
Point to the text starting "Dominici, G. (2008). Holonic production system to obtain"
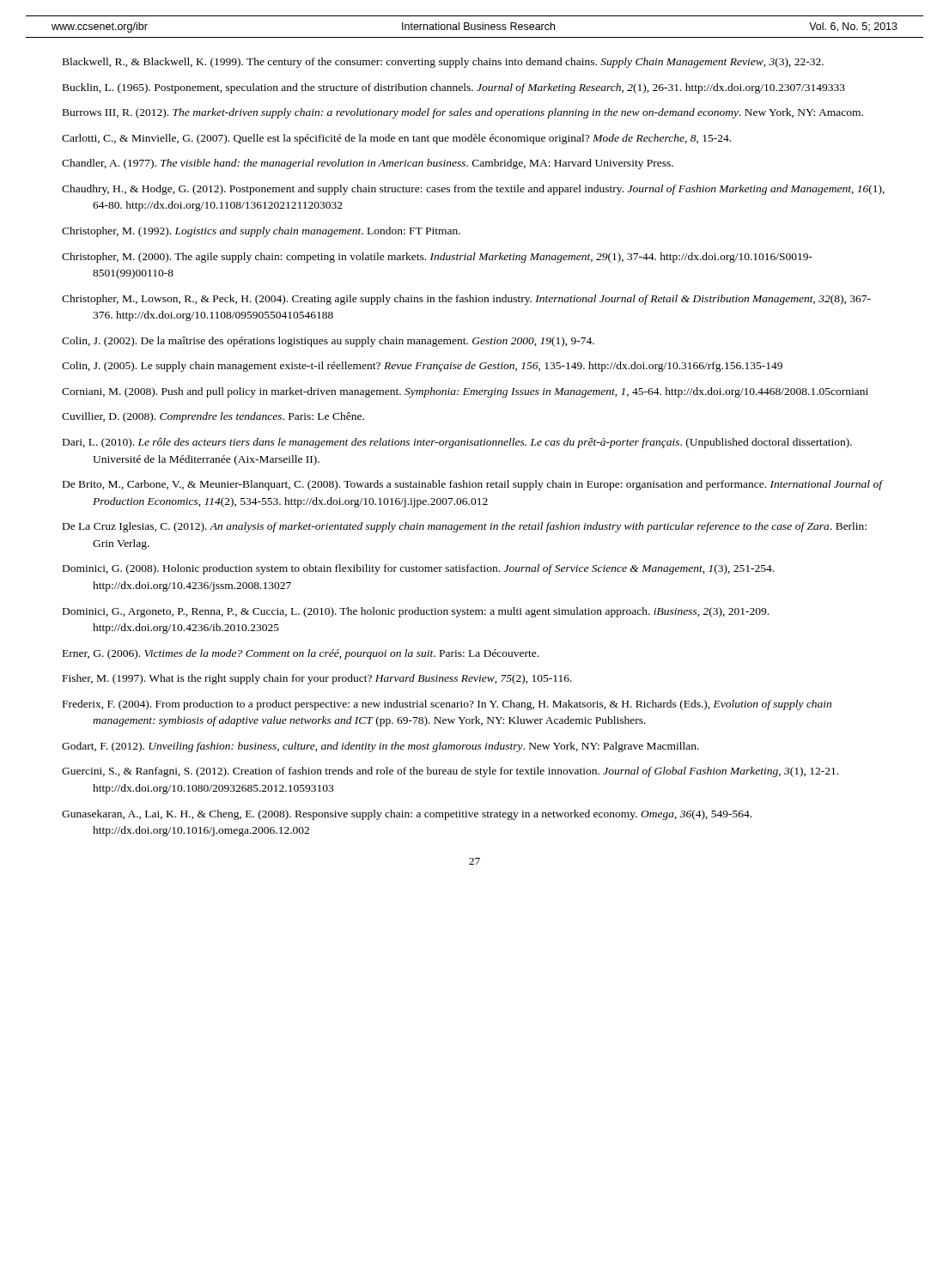tap(418, 577)
